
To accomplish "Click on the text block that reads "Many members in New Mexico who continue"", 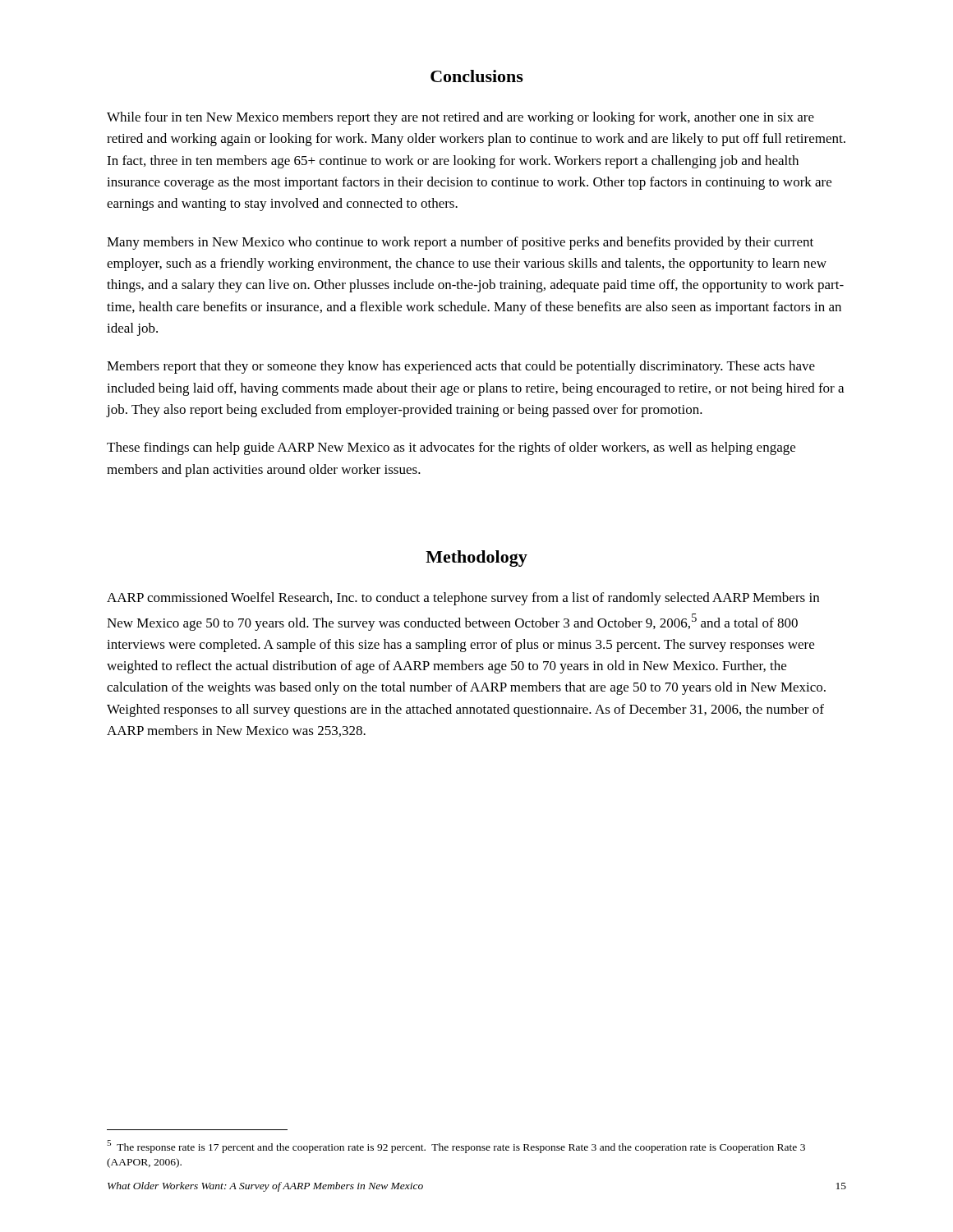I will click(475, 285).
